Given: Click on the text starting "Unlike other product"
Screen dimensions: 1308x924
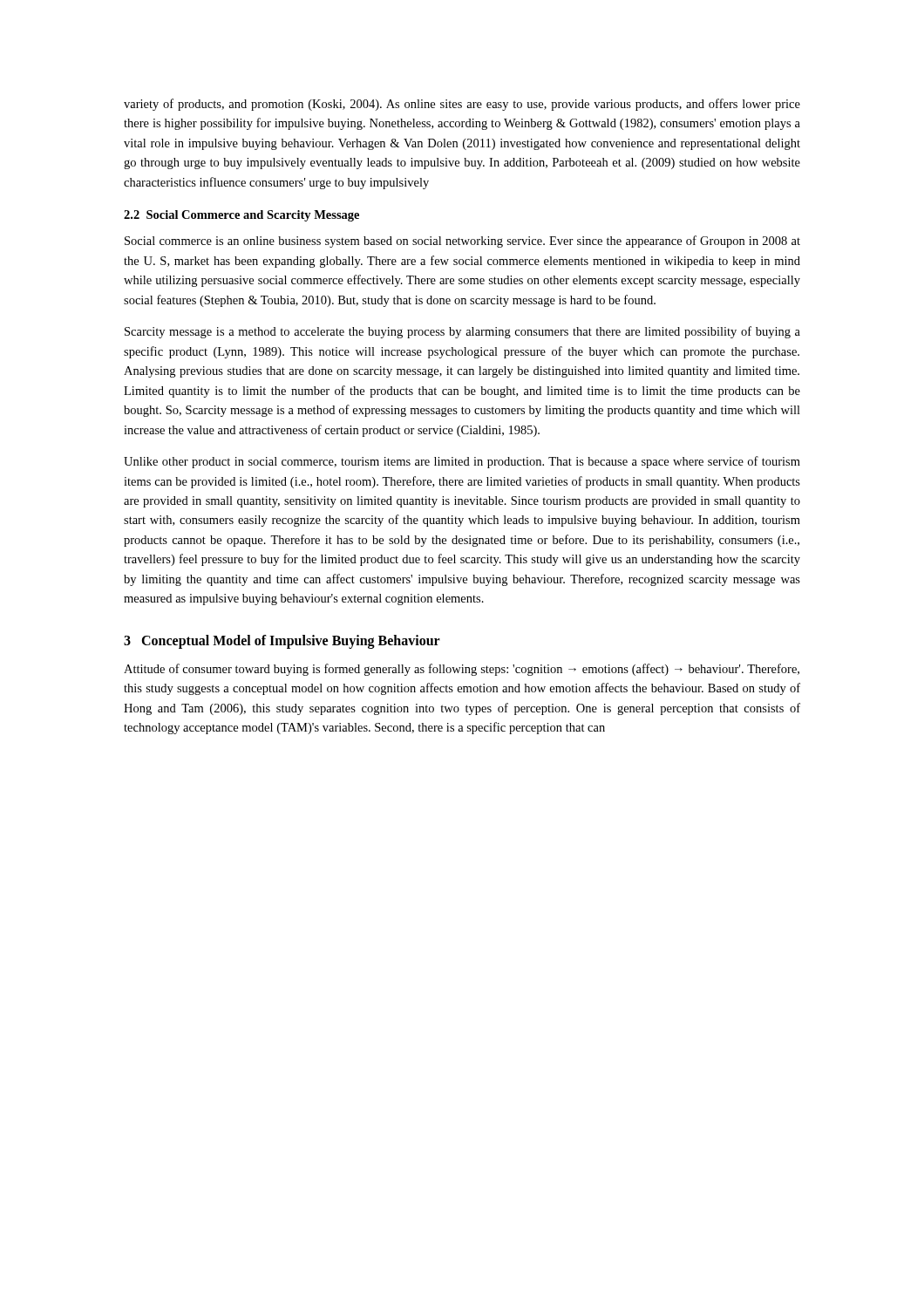Looking at the screenshot, I should [x=462, y=530].
